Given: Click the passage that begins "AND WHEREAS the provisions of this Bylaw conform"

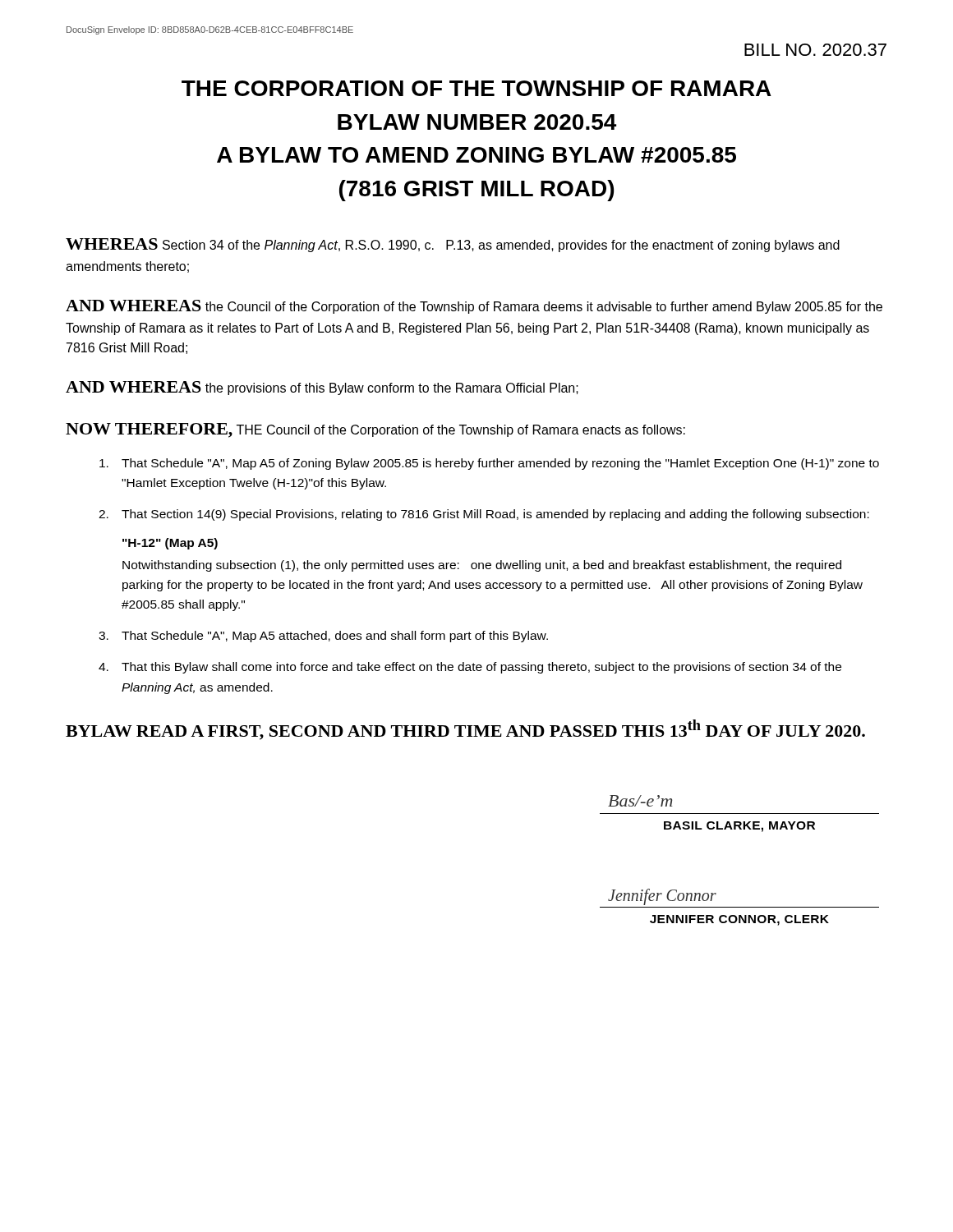Looking at the screenshot, I should tap(322, 387).
